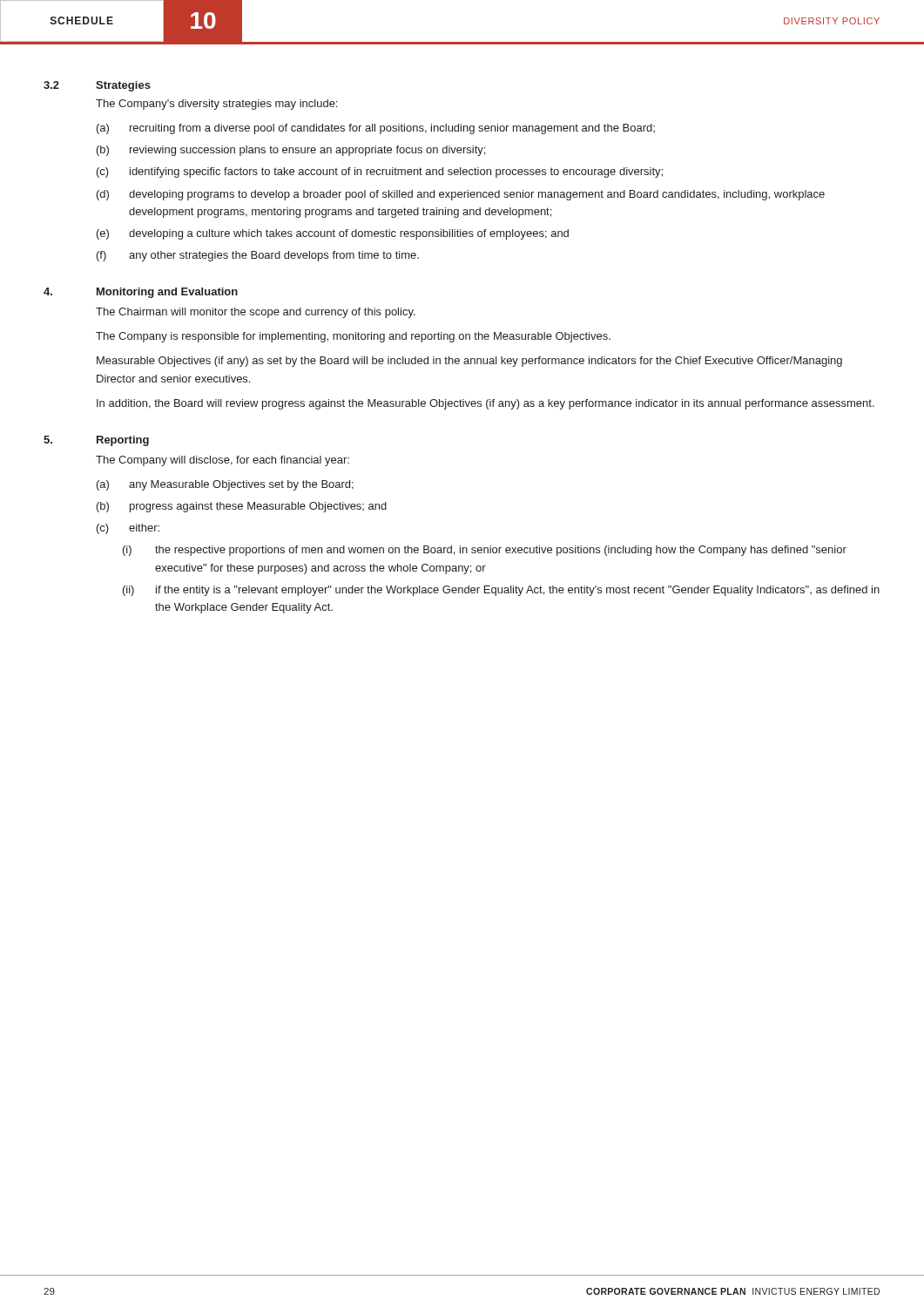
Task: Click on the element starting "3.2 Strategies"
Action: point(97,85)
